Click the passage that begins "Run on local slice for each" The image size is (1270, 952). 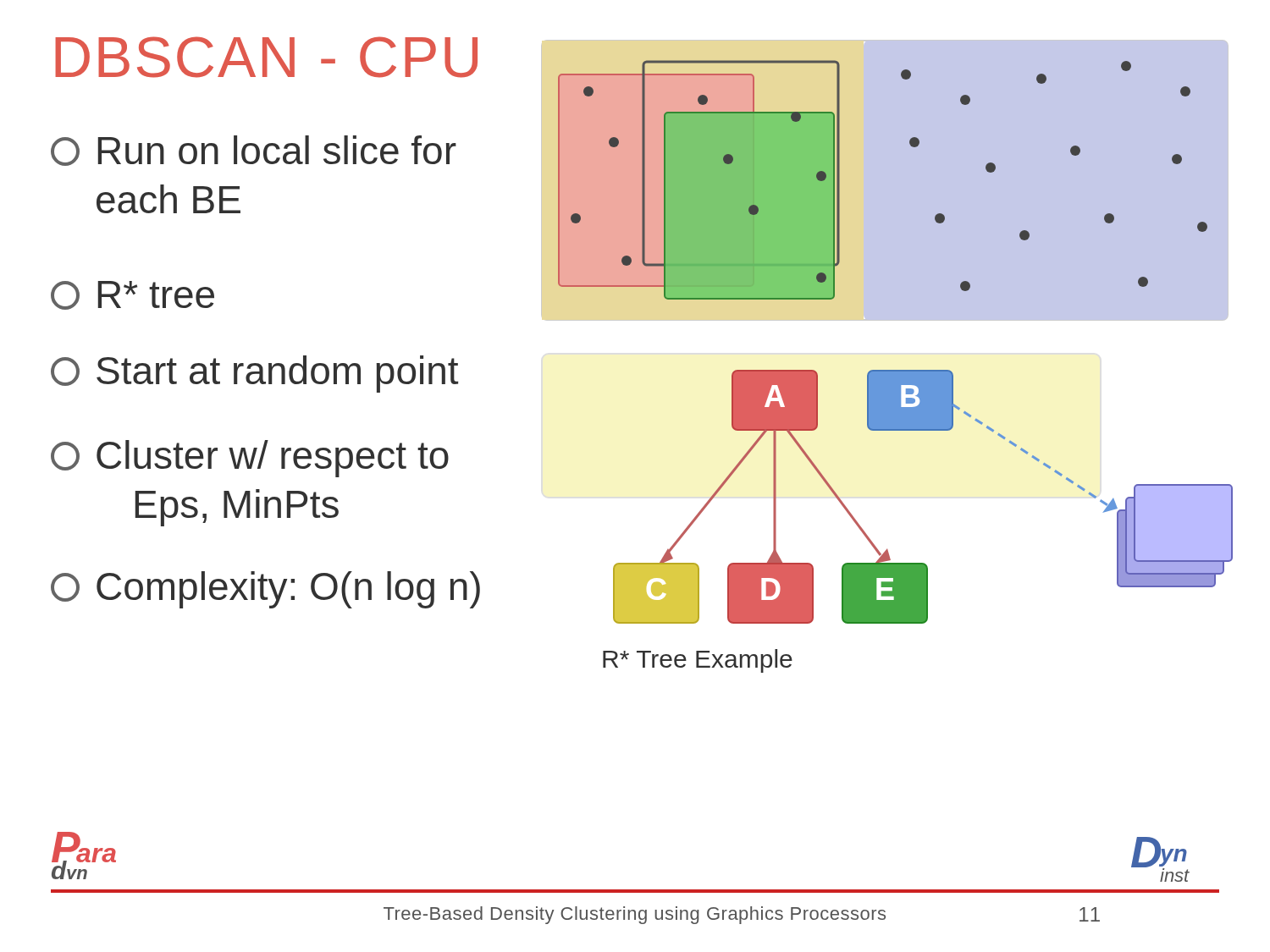(288, 176)
